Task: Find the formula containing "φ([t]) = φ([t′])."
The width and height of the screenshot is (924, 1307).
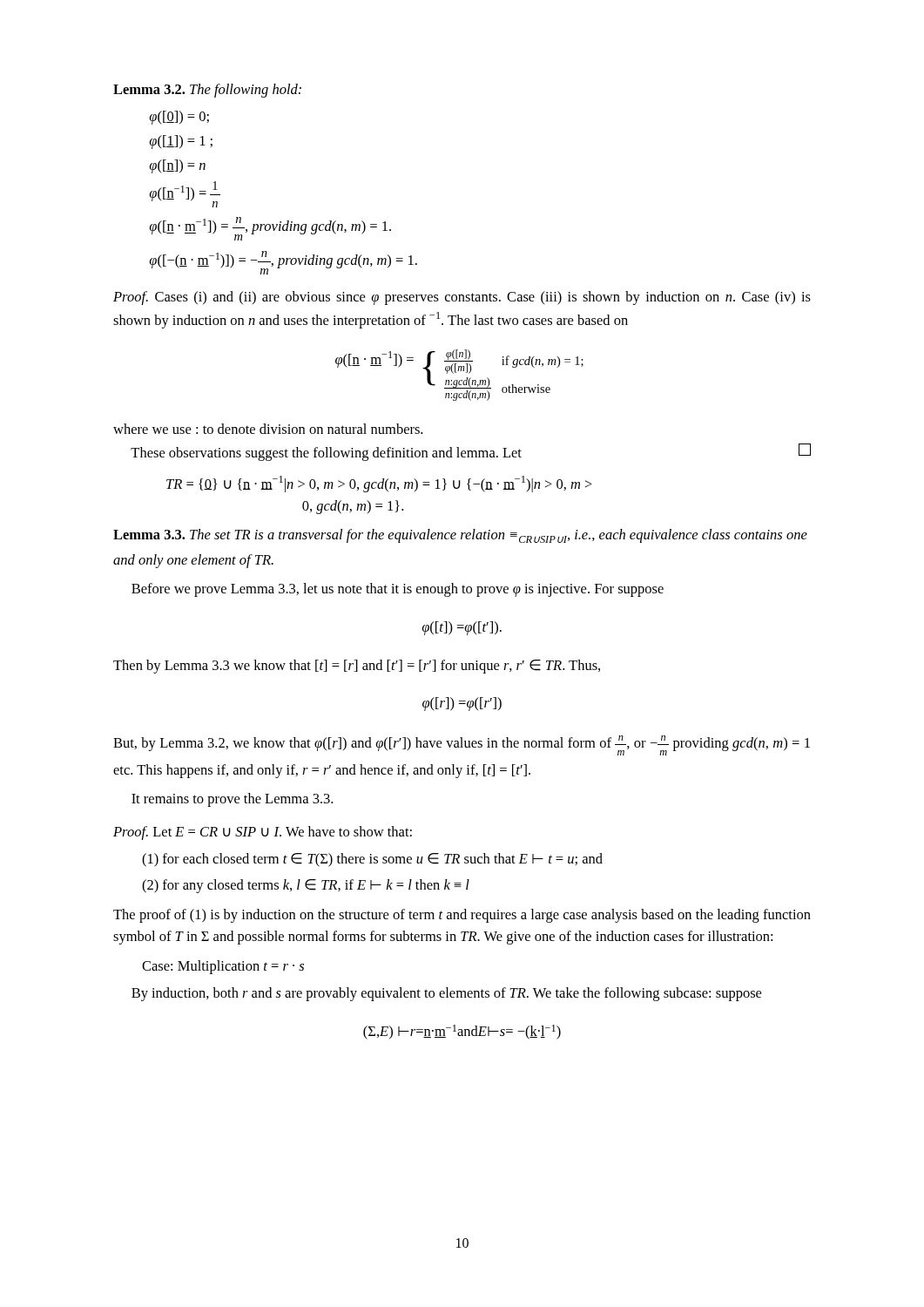Action: point(462,627)
